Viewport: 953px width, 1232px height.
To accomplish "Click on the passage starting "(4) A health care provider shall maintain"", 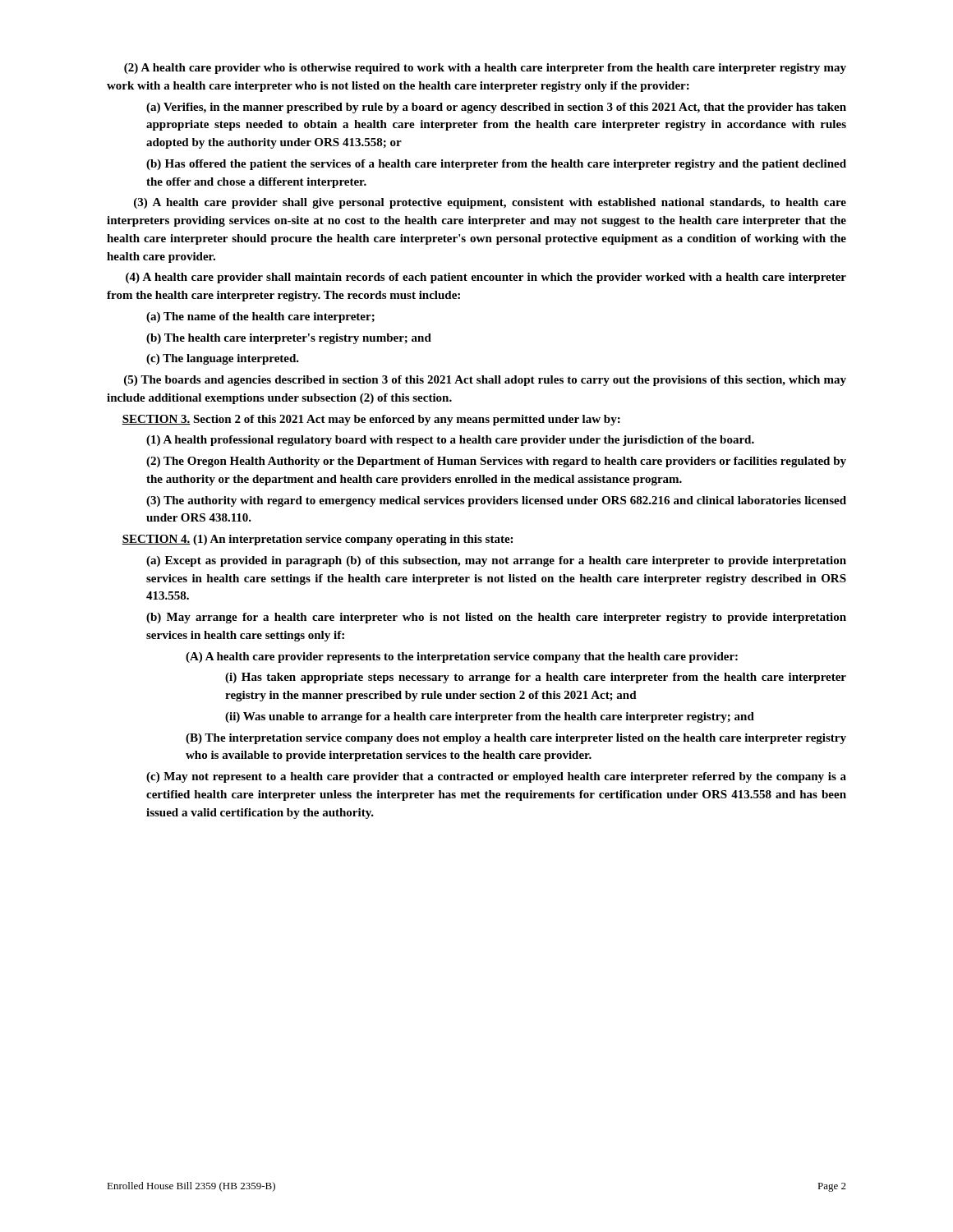I will pos(476,286).
